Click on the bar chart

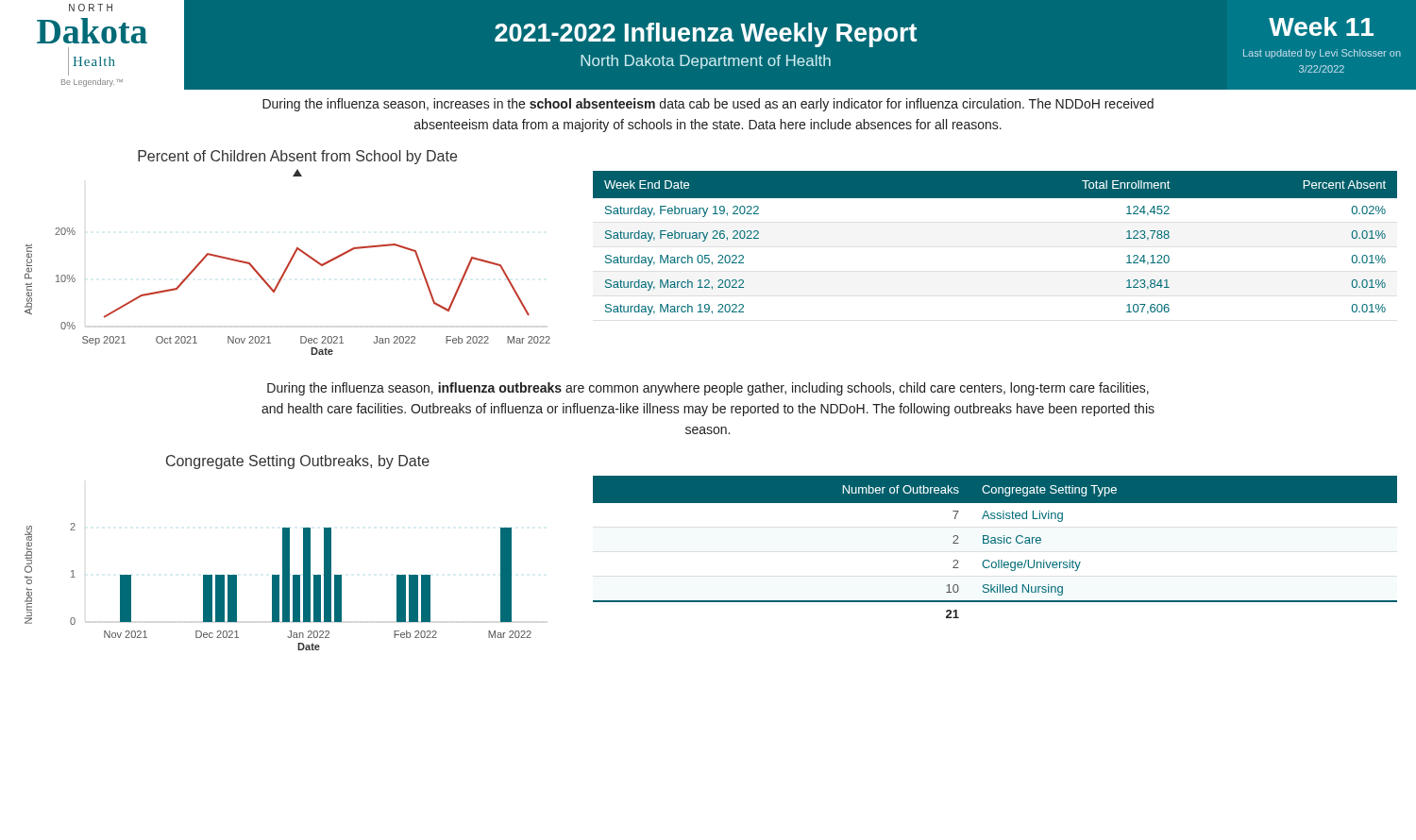point(297,556)
